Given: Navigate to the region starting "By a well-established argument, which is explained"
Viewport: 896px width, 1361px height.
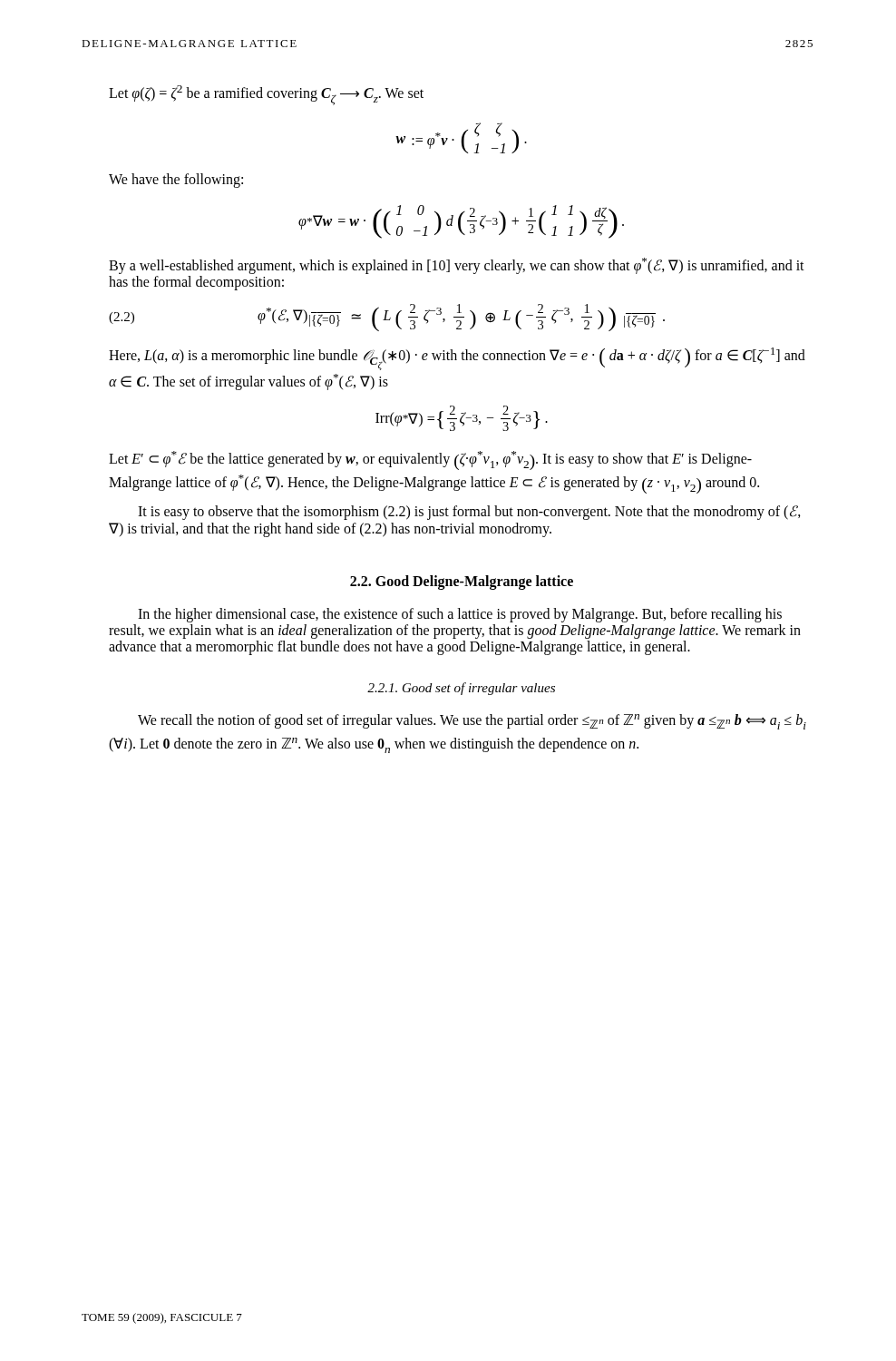Looking at the screenshot, I should coord(456,272).
